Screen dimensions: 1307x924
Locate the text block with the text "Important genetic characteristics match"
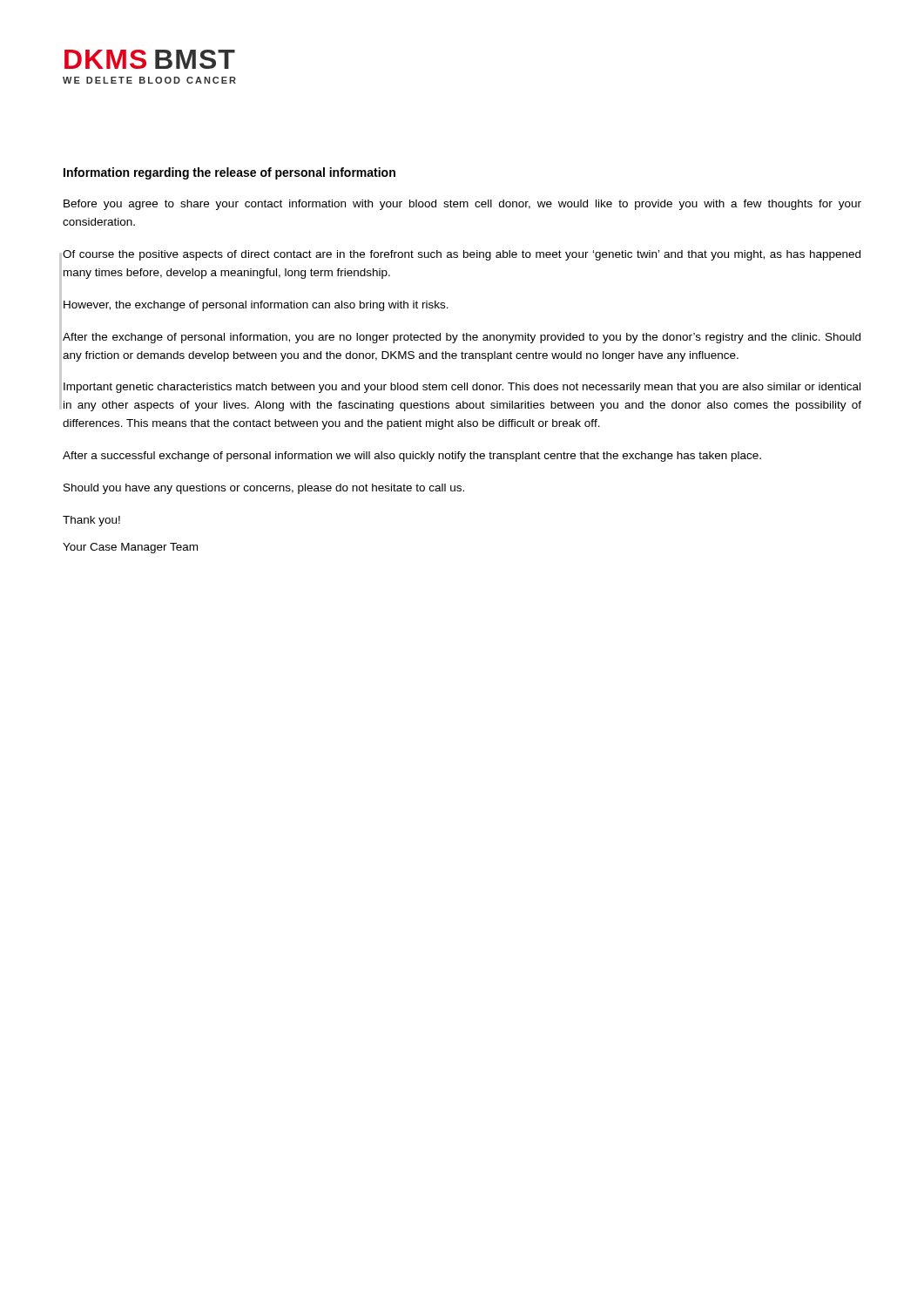[x=462, y=405]
